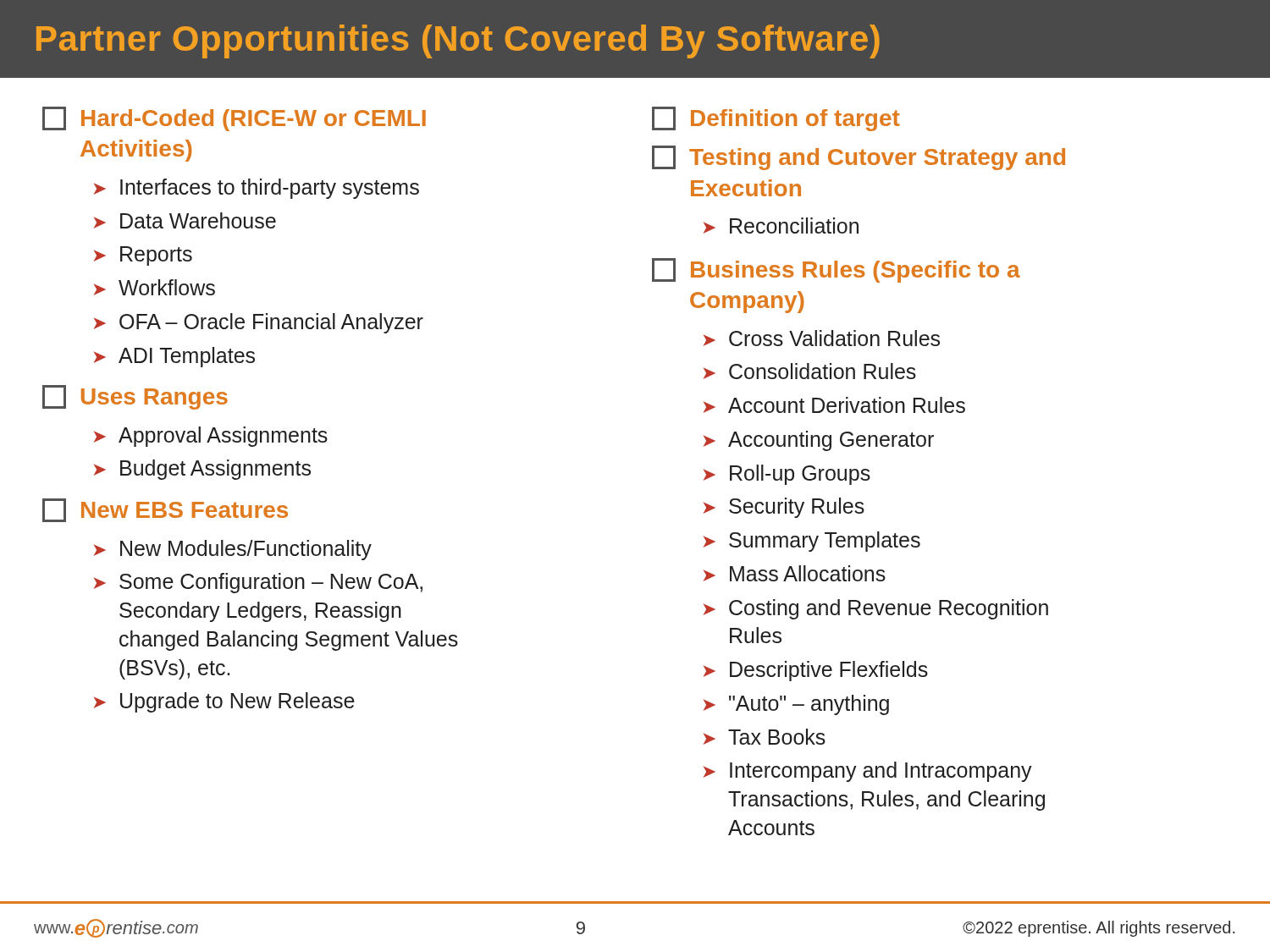Select the element starting "➤"Auto" – anything"
This screenshot has height=952, width=1270.
point(796,704)
